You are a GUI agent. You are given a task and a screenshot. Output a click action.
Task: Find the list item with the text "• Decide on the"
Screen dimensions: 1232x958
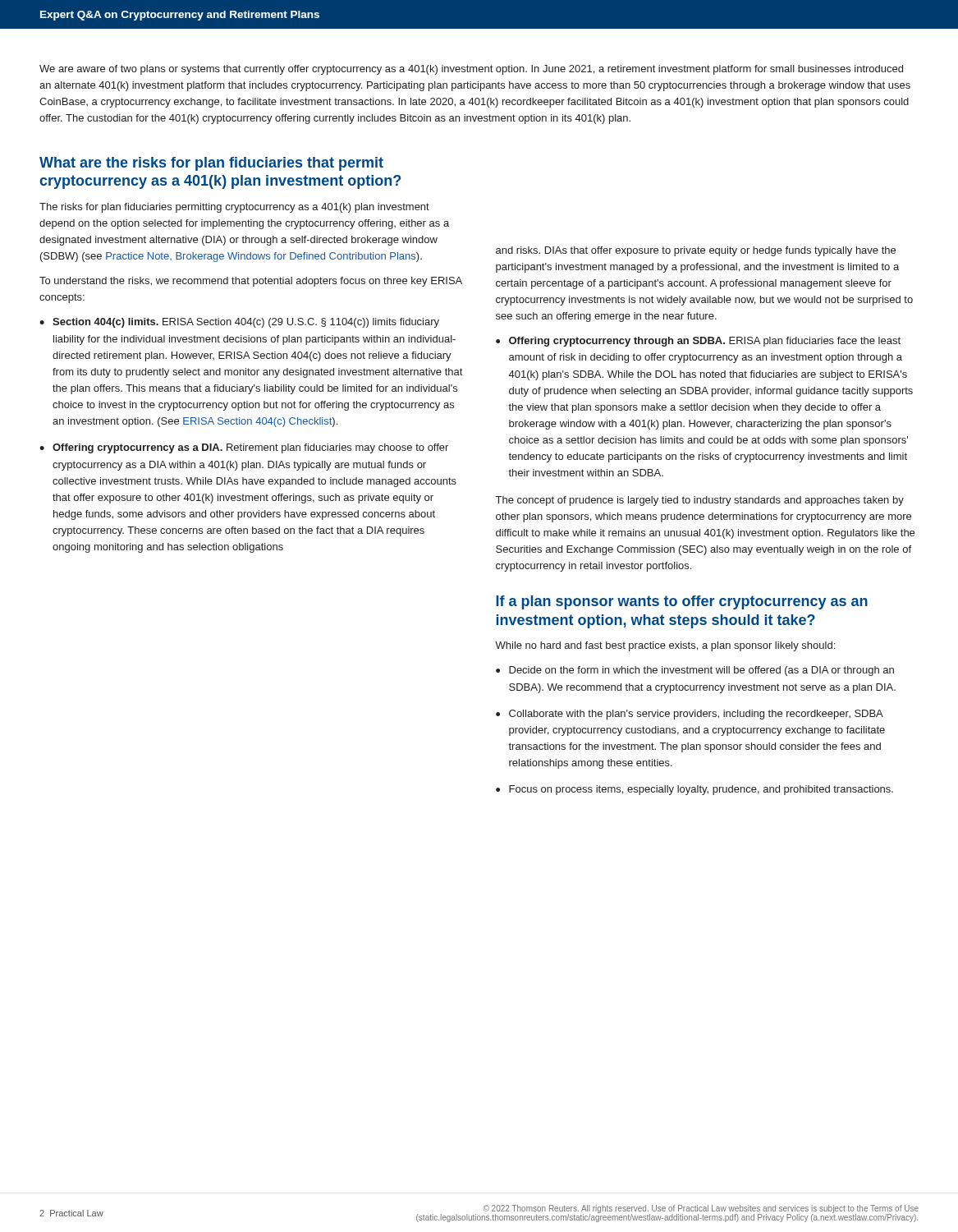[x=707, y=679]
